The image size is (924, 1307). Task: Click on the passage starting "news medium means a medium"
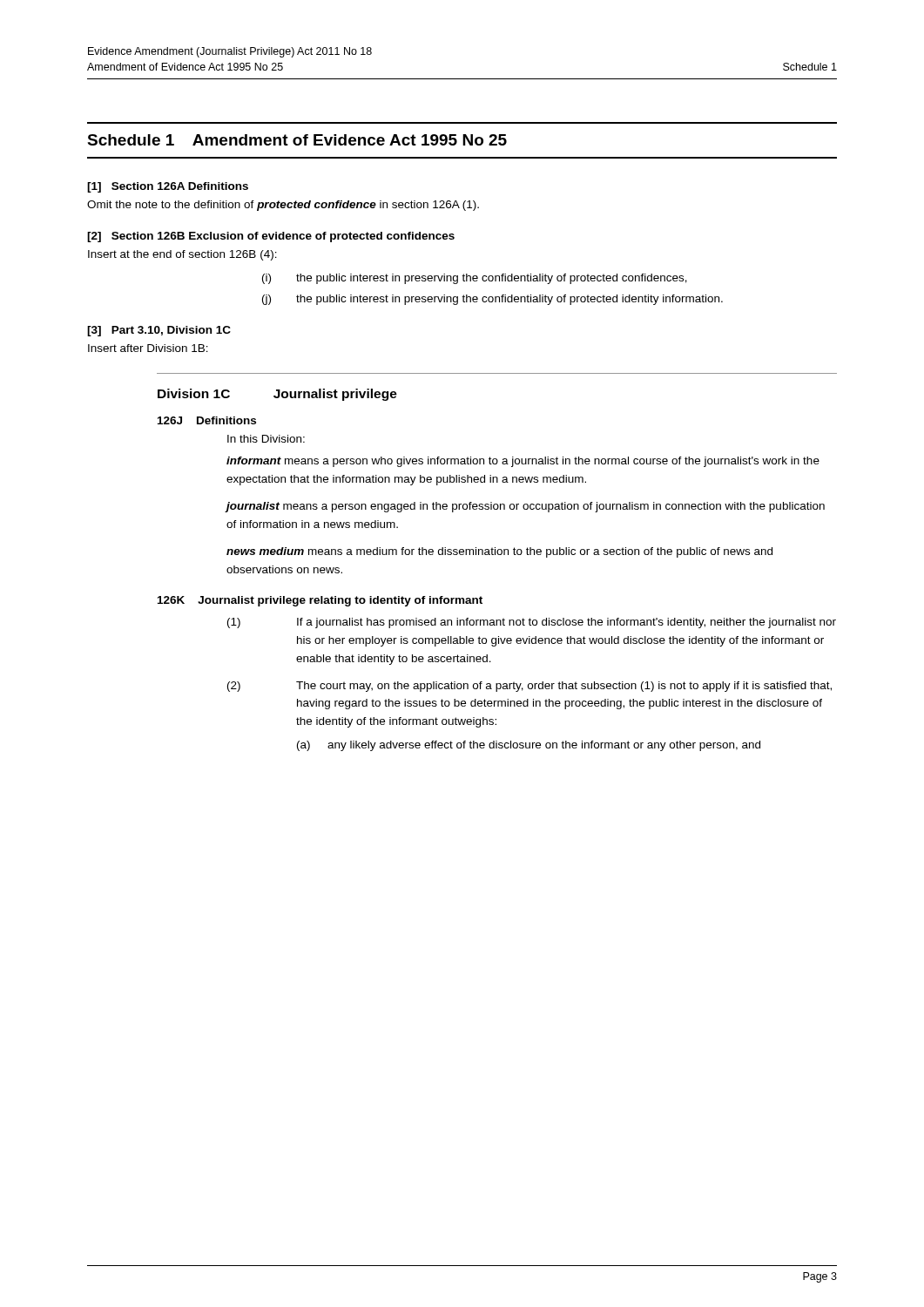(x=500, y=560)
